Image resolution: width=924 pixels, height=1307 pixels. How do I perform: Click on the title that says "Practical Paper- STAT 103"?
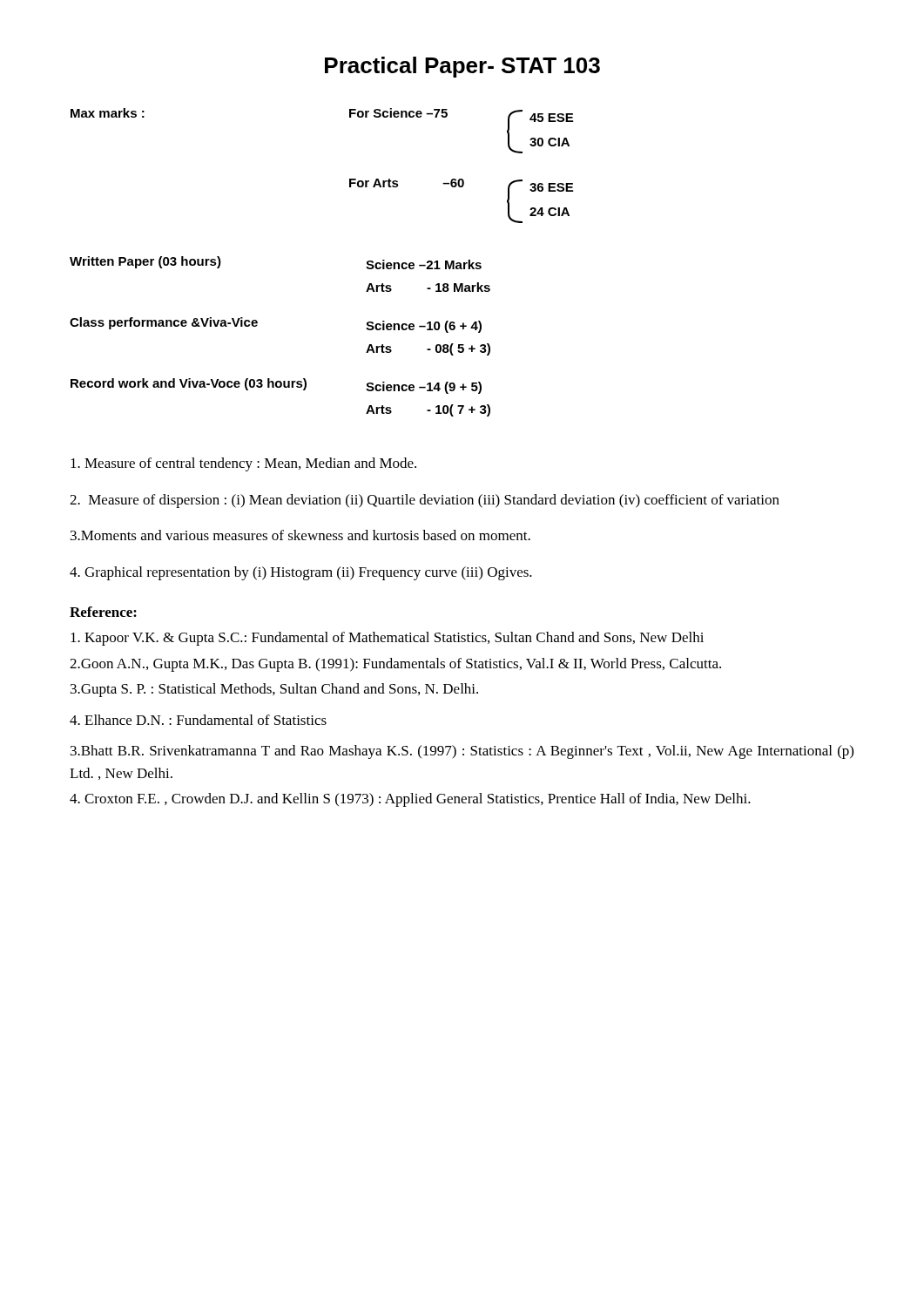(462, 66)
